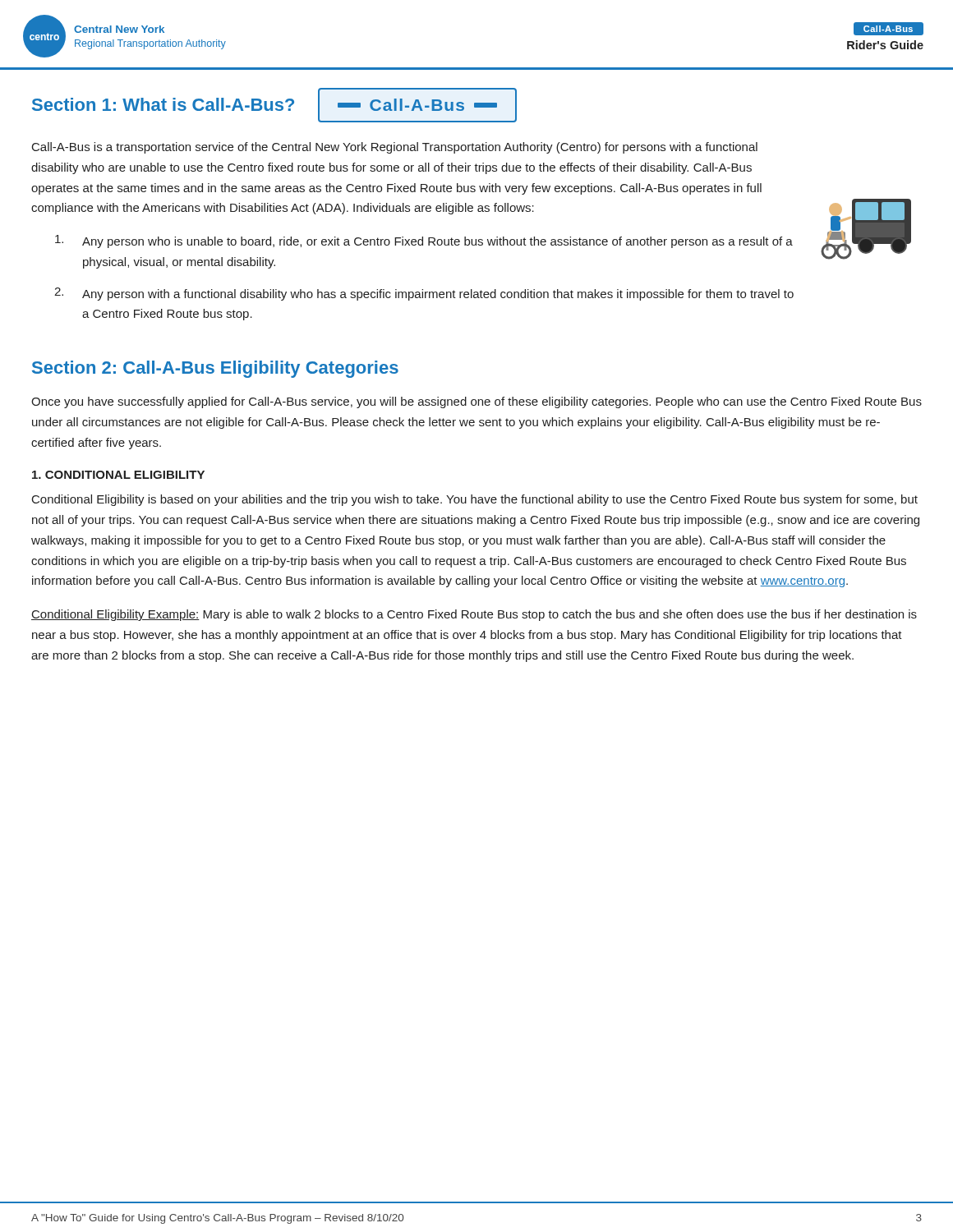Locate the logo
Screen dimensions: 1232x953
click(417, 105)
